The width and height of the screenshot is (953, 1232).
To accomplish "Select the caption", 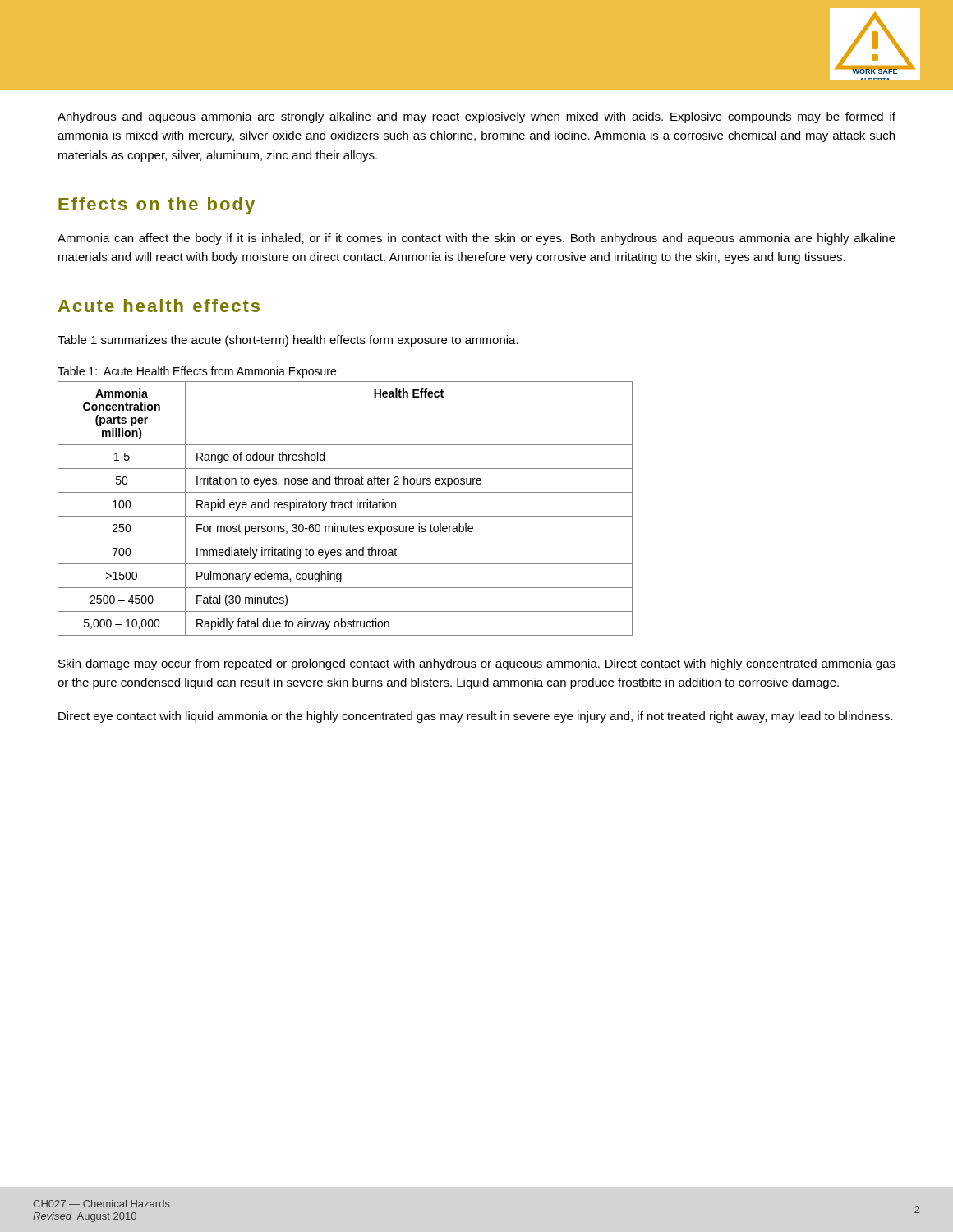I will pyautogui.click(x=197, y=371).
